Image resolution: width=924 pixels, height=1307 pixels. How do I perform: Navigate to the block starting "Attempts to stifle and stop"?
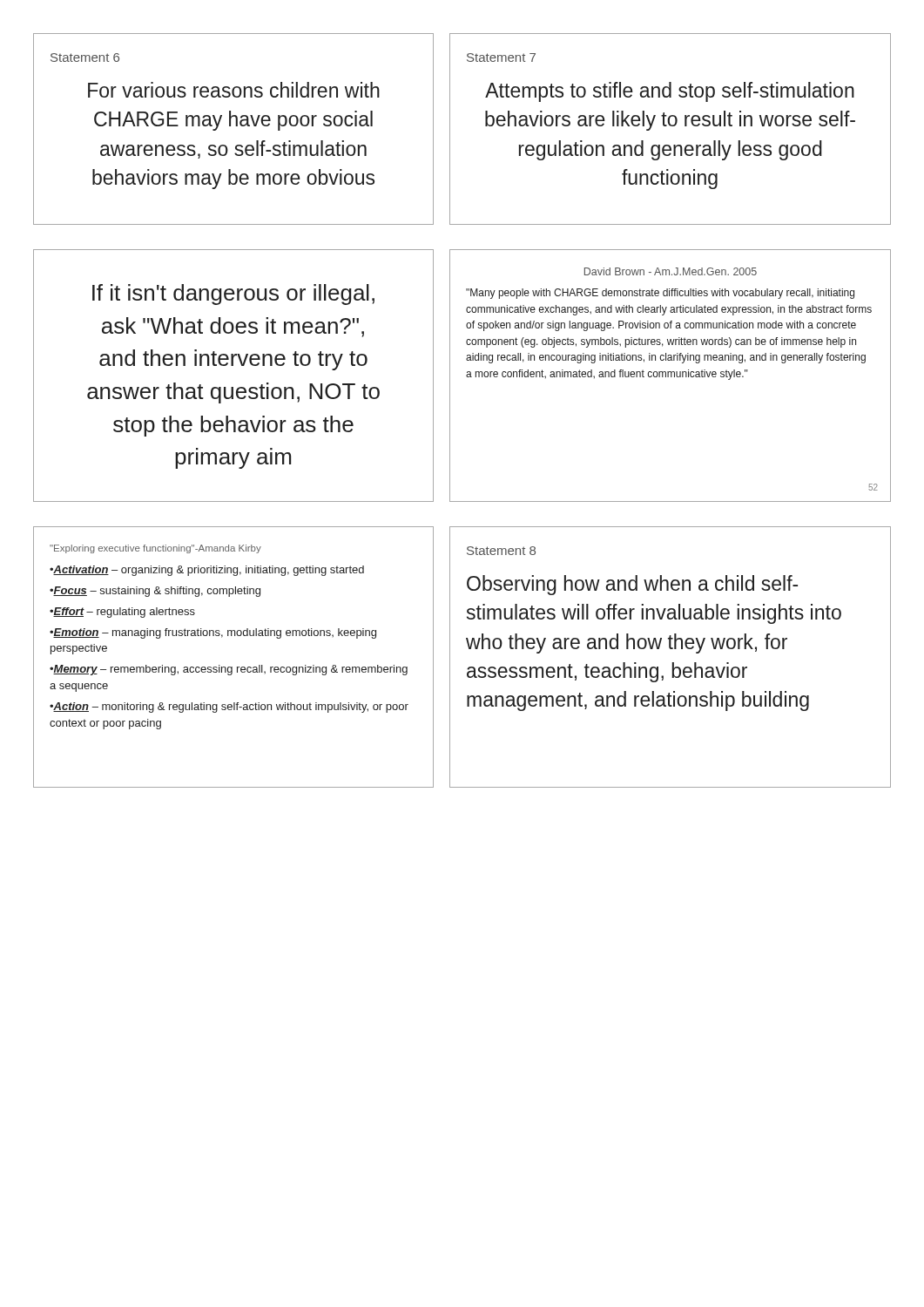click(670, 134)
